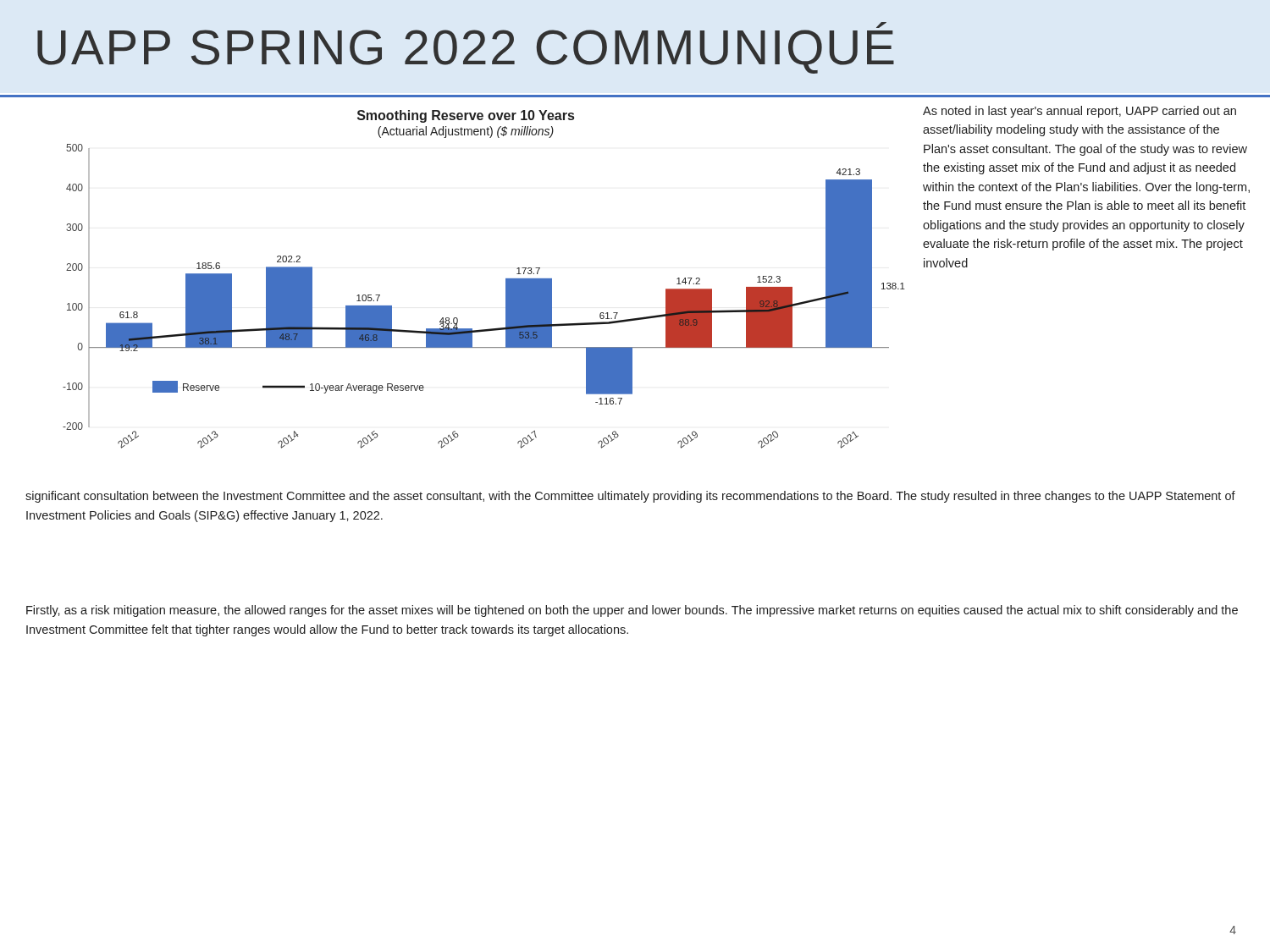Locate a bar chart
The image size is (1270, 952).
[x=470, y=284]
